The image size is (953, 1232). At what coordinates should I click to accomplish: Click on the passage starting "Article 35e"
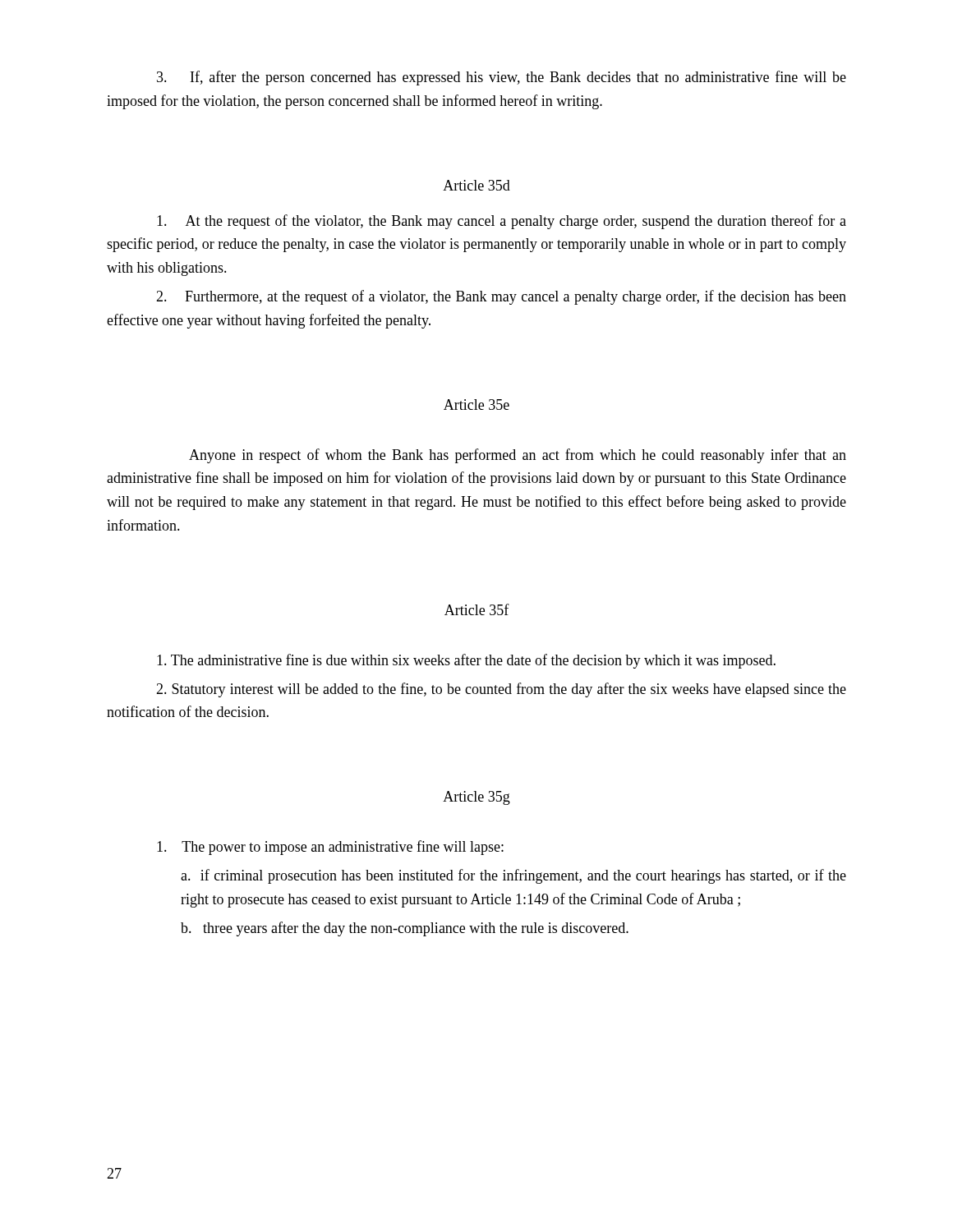(476, 405)
